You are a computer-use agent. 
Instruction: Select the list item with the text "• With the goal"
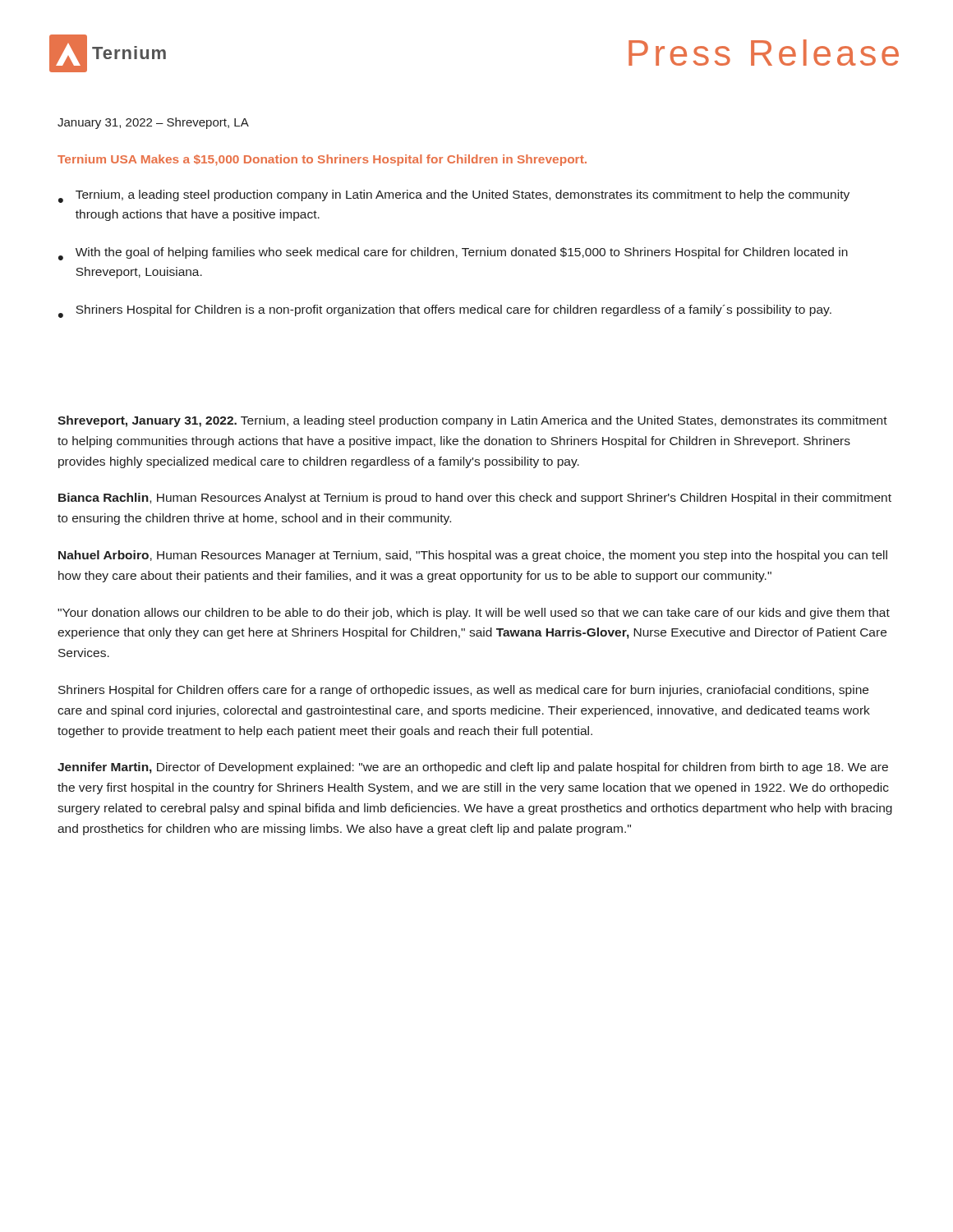click(476, 262)
